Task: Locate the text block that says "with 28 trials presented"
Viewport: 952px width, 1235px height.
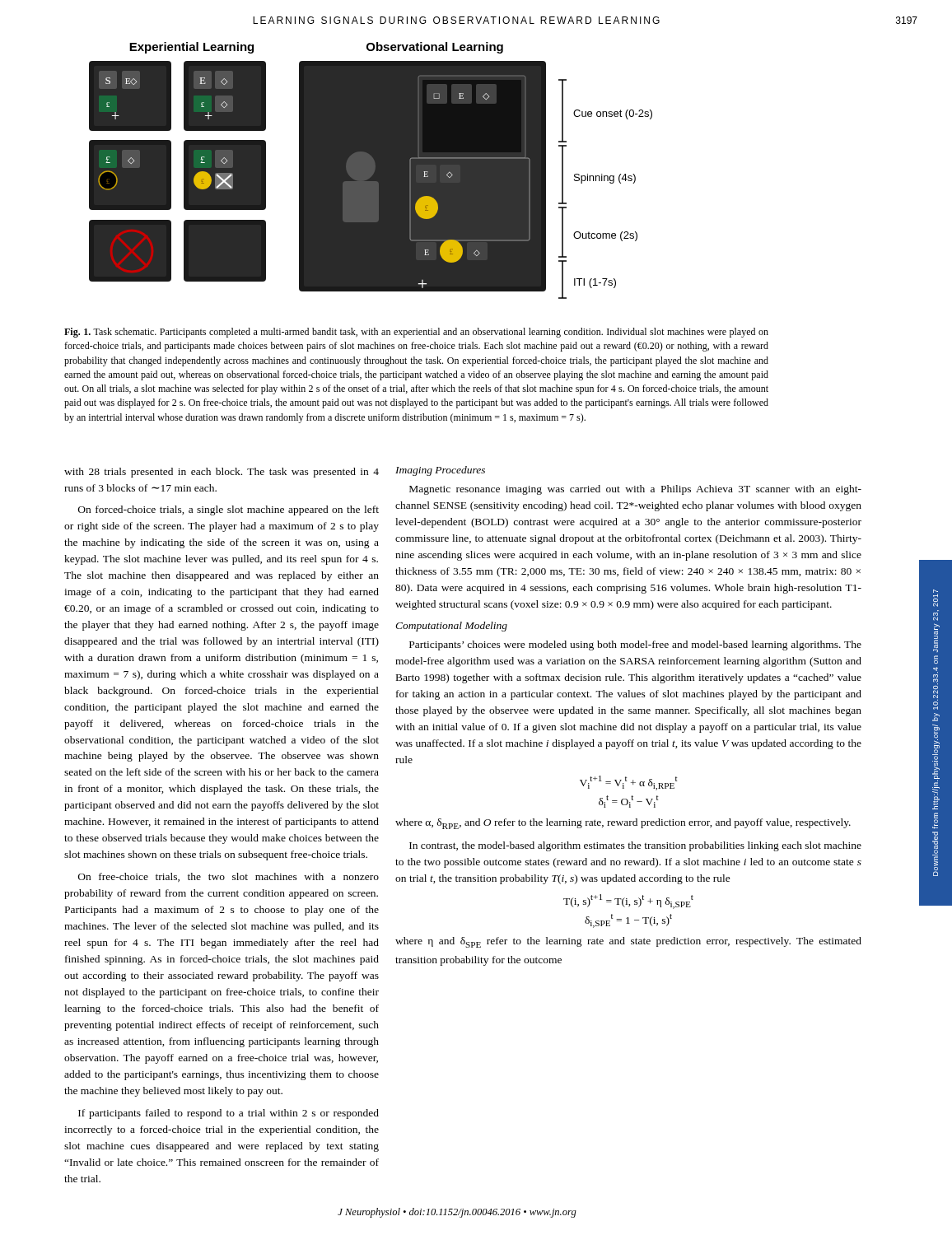Action: (x=222, y=825)
